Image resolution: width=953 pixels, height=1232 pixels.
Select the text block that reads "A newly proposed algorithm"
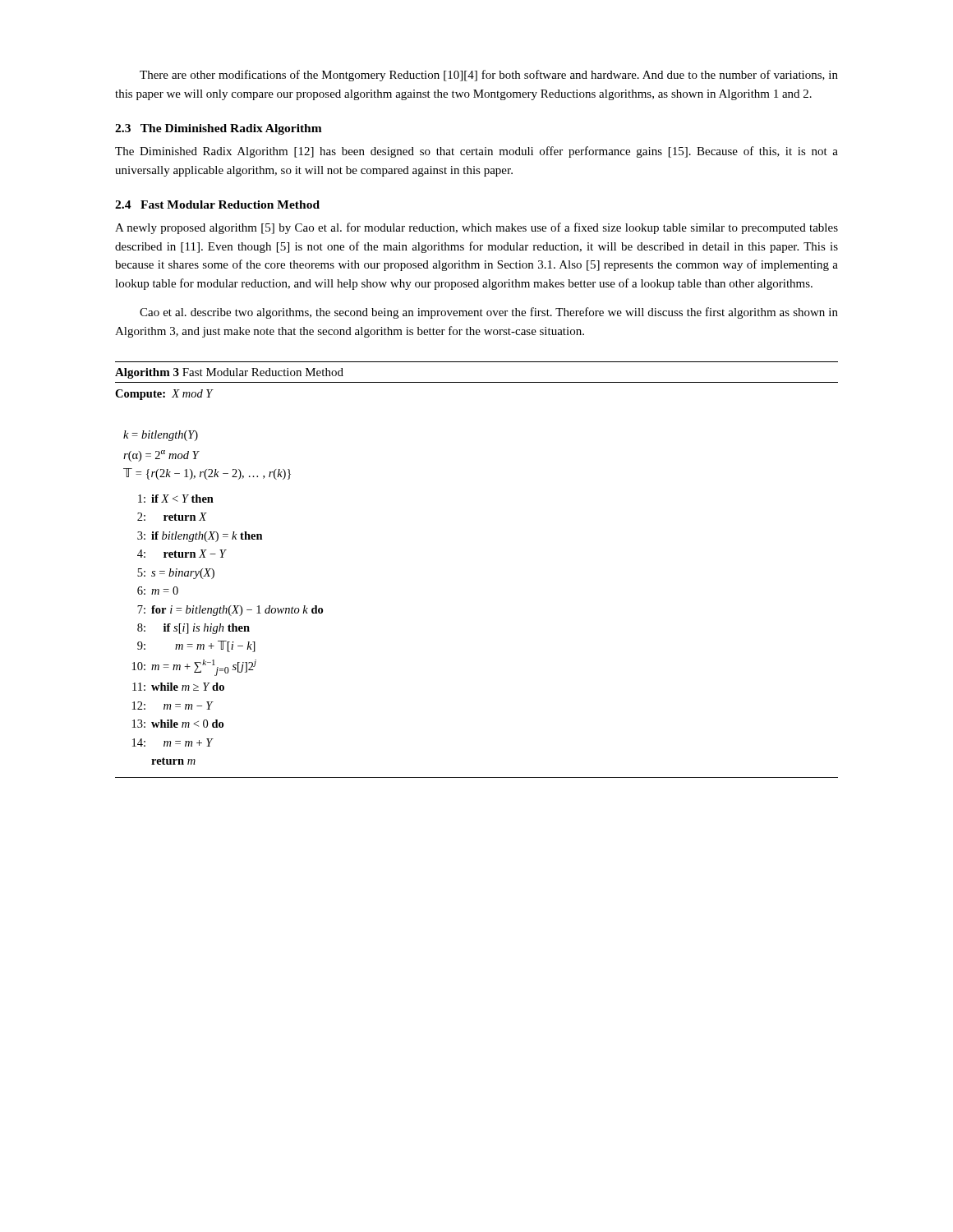pyautogui.click(x=476, y=255)
